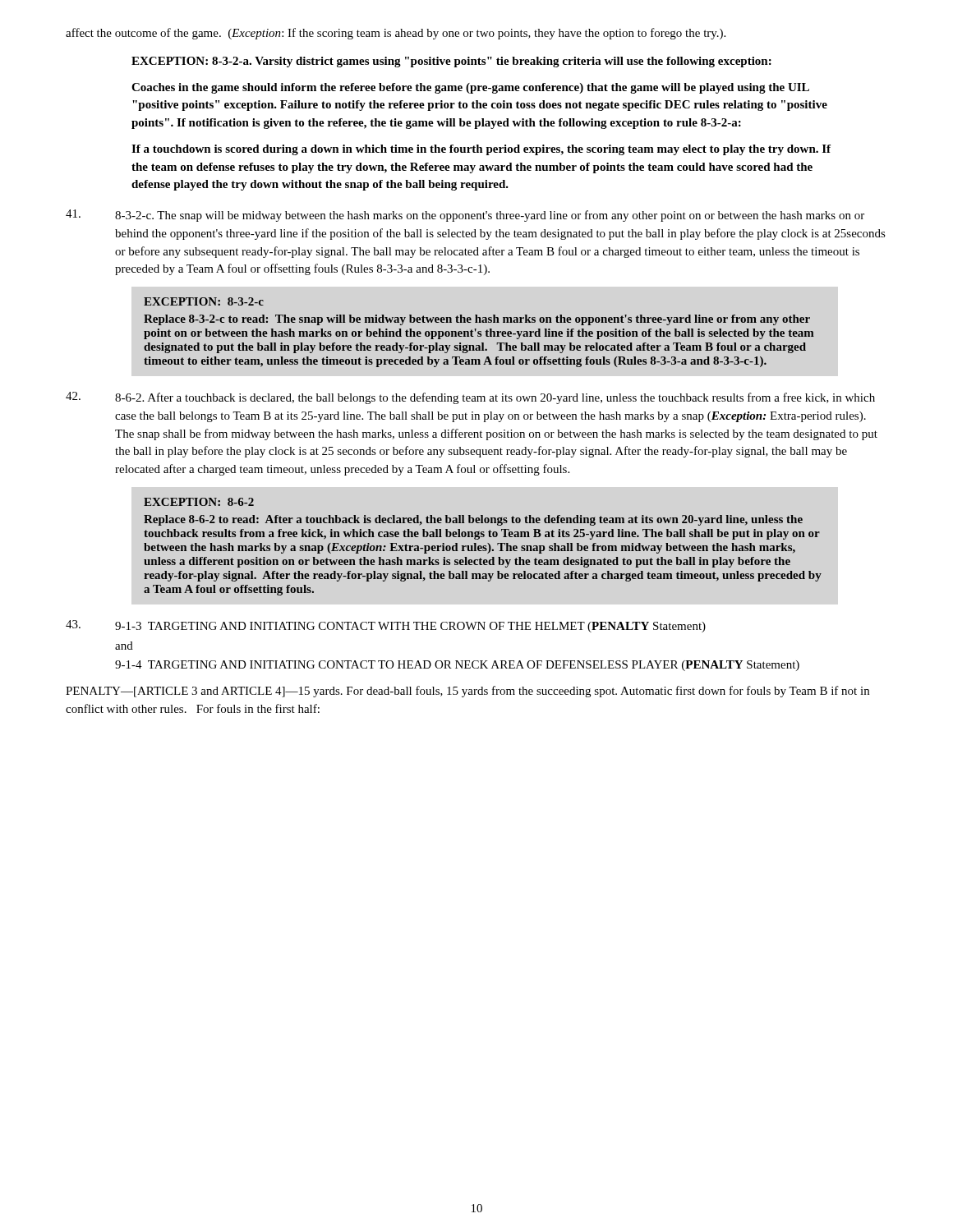Screen dimensions: 1232x953
Task: Where is the passage that starts "EXCEPTION: 8-3-2-a. Varsity"?
Action: 452,61
